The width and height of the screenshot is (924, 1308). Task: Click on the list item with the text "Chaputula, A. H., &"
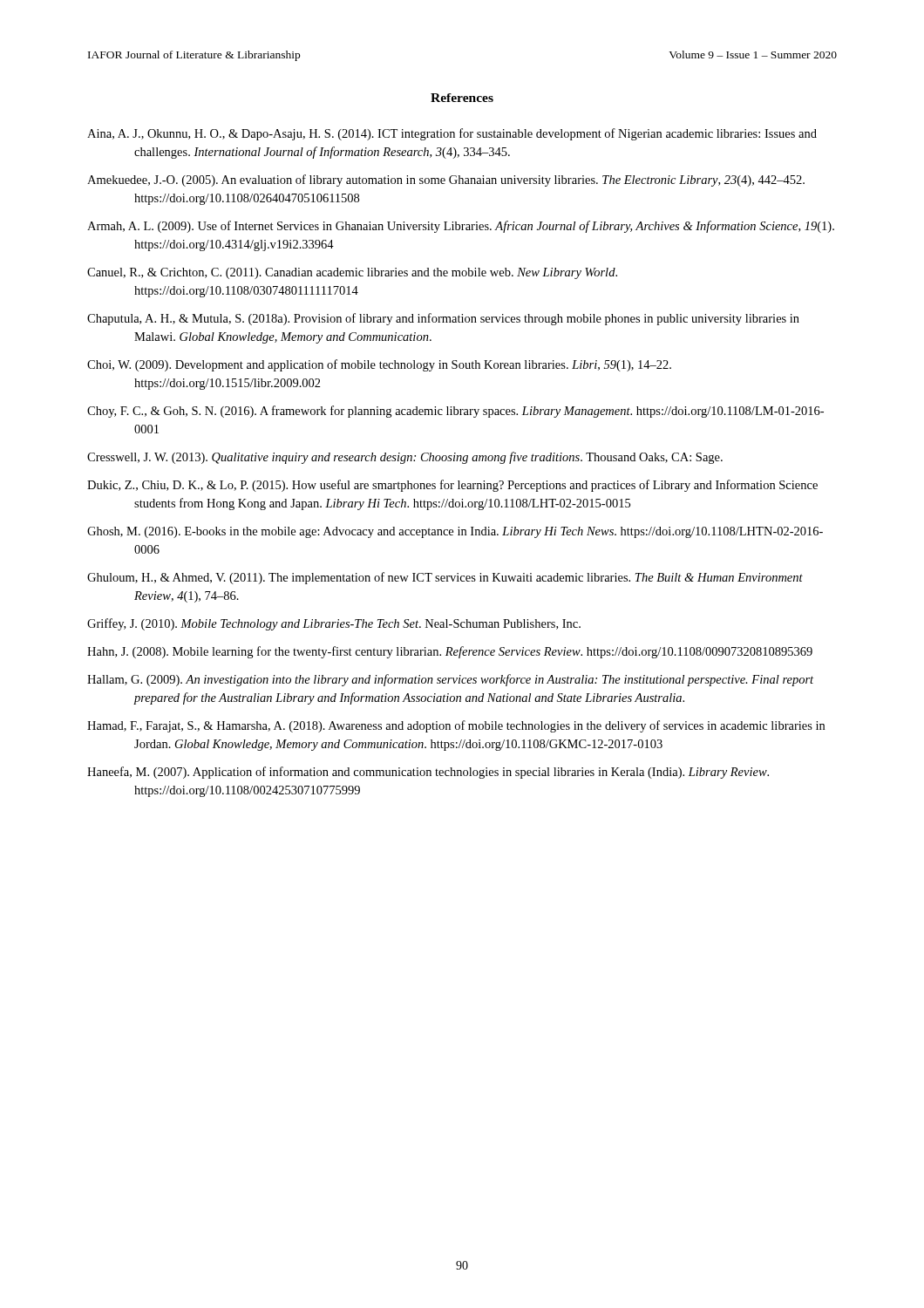coord(443,328)
